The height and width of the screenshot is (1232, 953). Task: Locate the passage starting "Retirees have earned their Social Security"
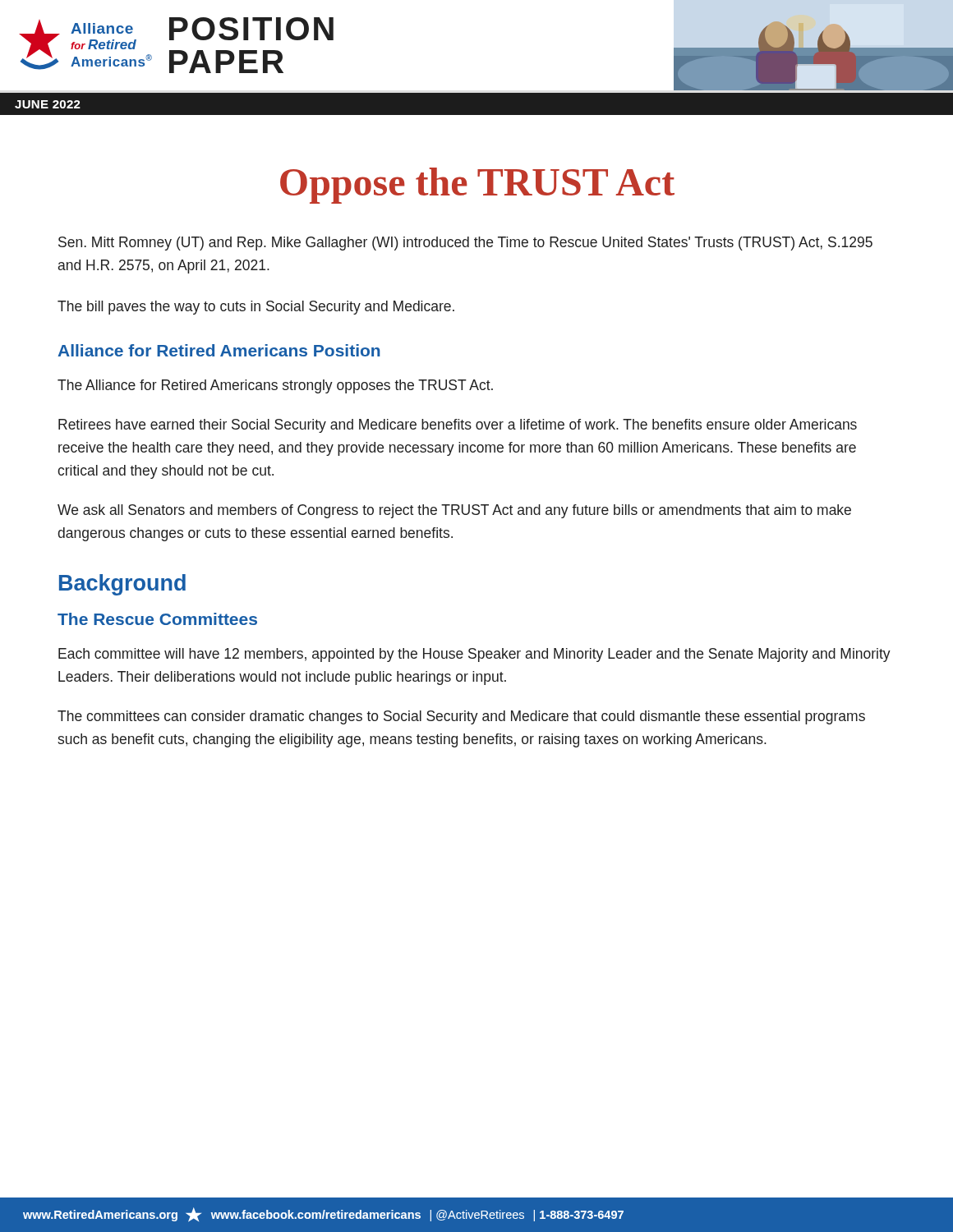tap(457, 448)
